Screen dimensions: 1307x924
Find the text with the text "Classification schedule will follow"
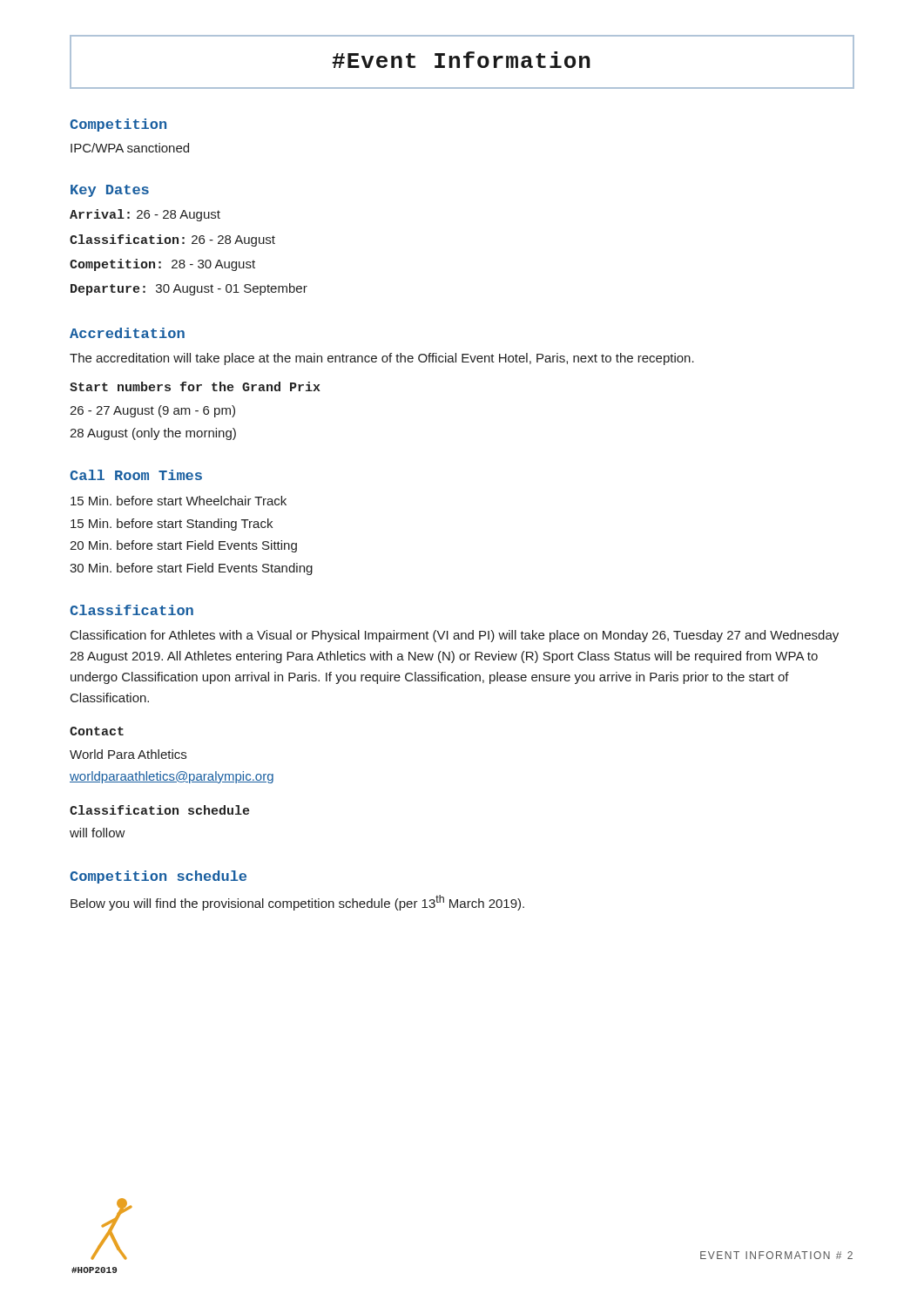click(160, 822)
